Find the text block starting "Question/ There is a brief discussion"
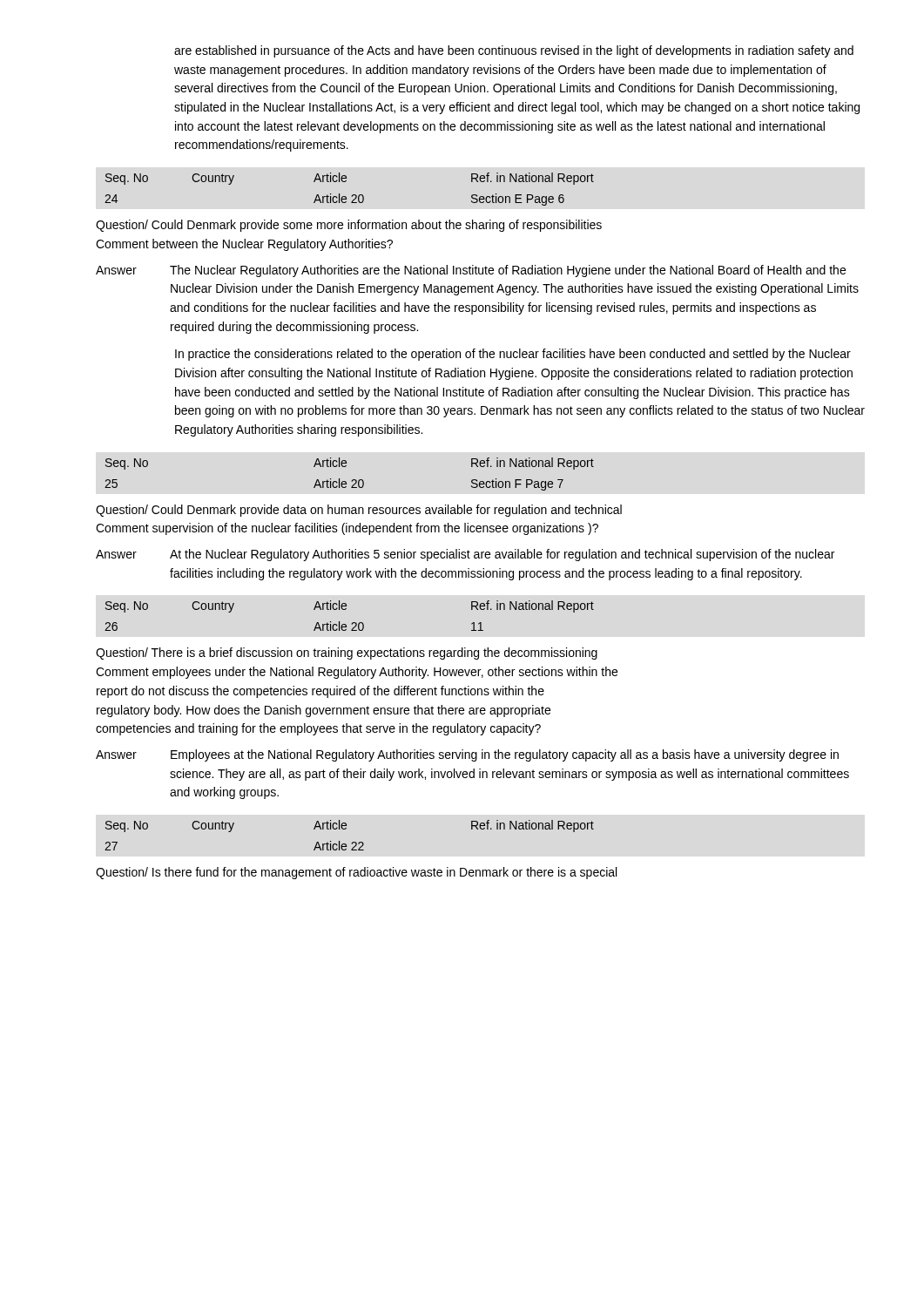This screenshot has width=924, height=1307. click(x=357, y=691)
